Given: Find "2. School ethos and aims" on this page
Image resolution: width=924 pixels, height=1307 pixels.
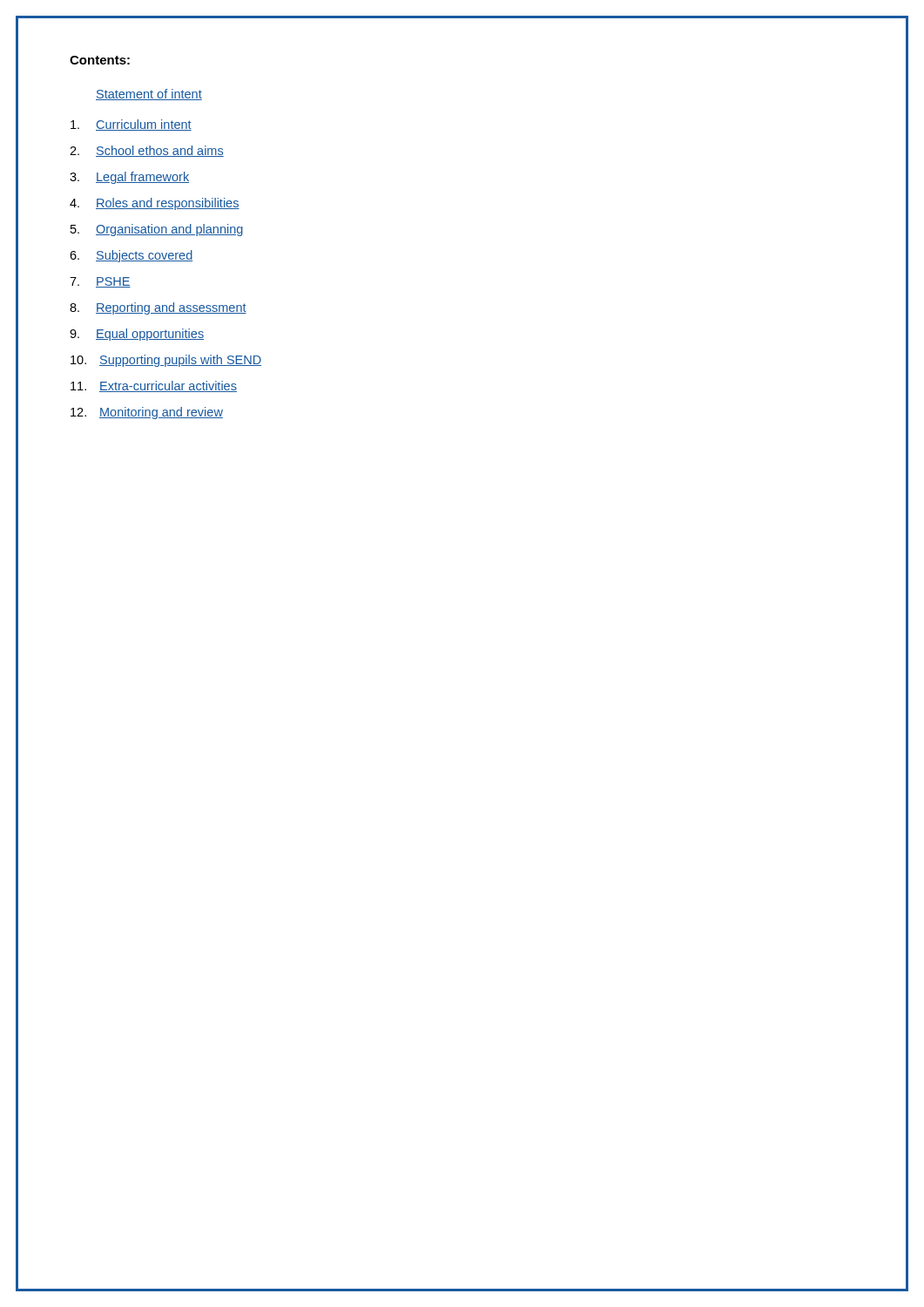Looking at the screenshot, I should coord(147,151).
